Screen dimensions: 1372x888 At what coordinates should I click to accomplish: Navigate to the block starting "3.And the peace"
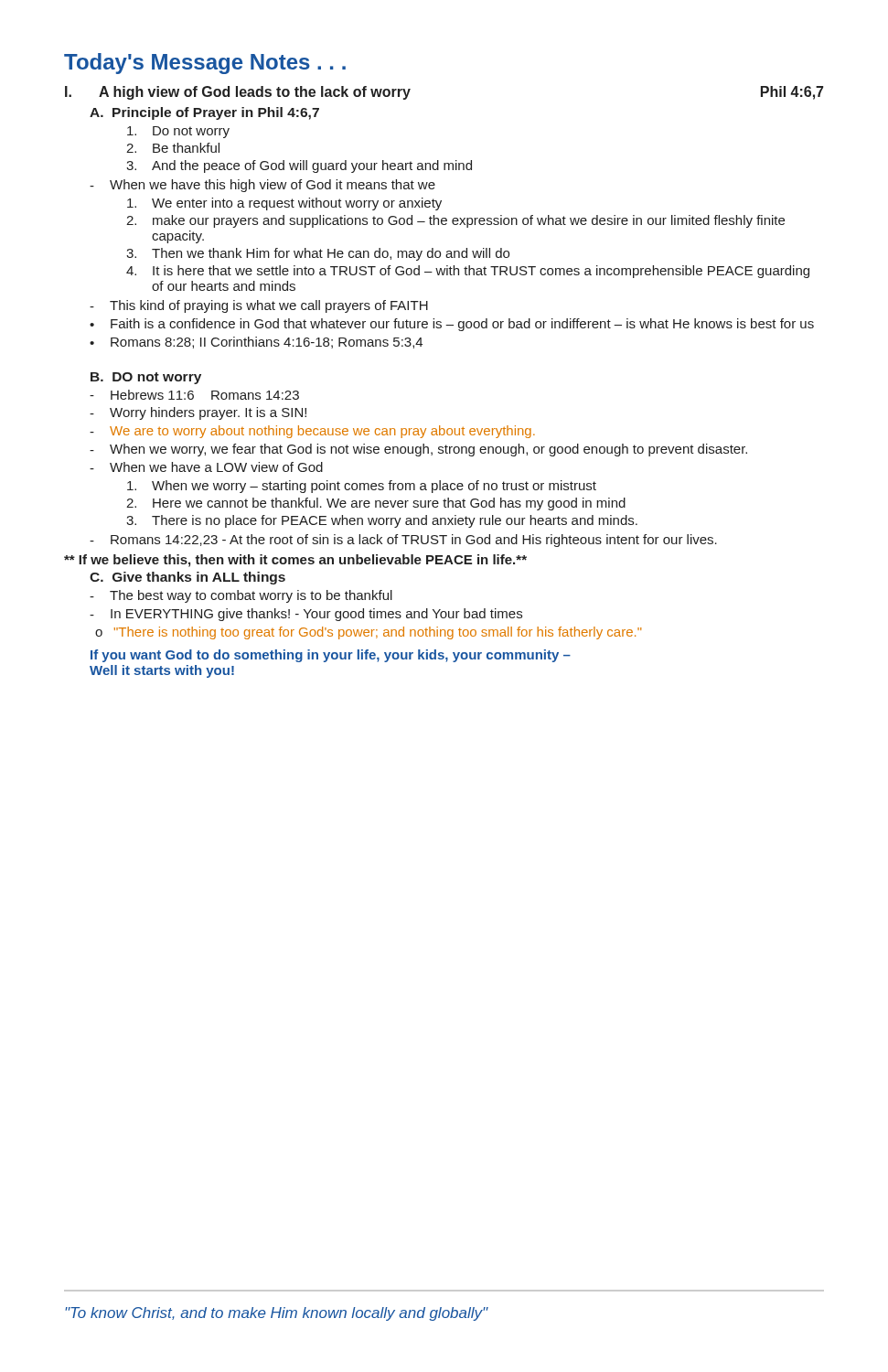click(x=300, y=165)
